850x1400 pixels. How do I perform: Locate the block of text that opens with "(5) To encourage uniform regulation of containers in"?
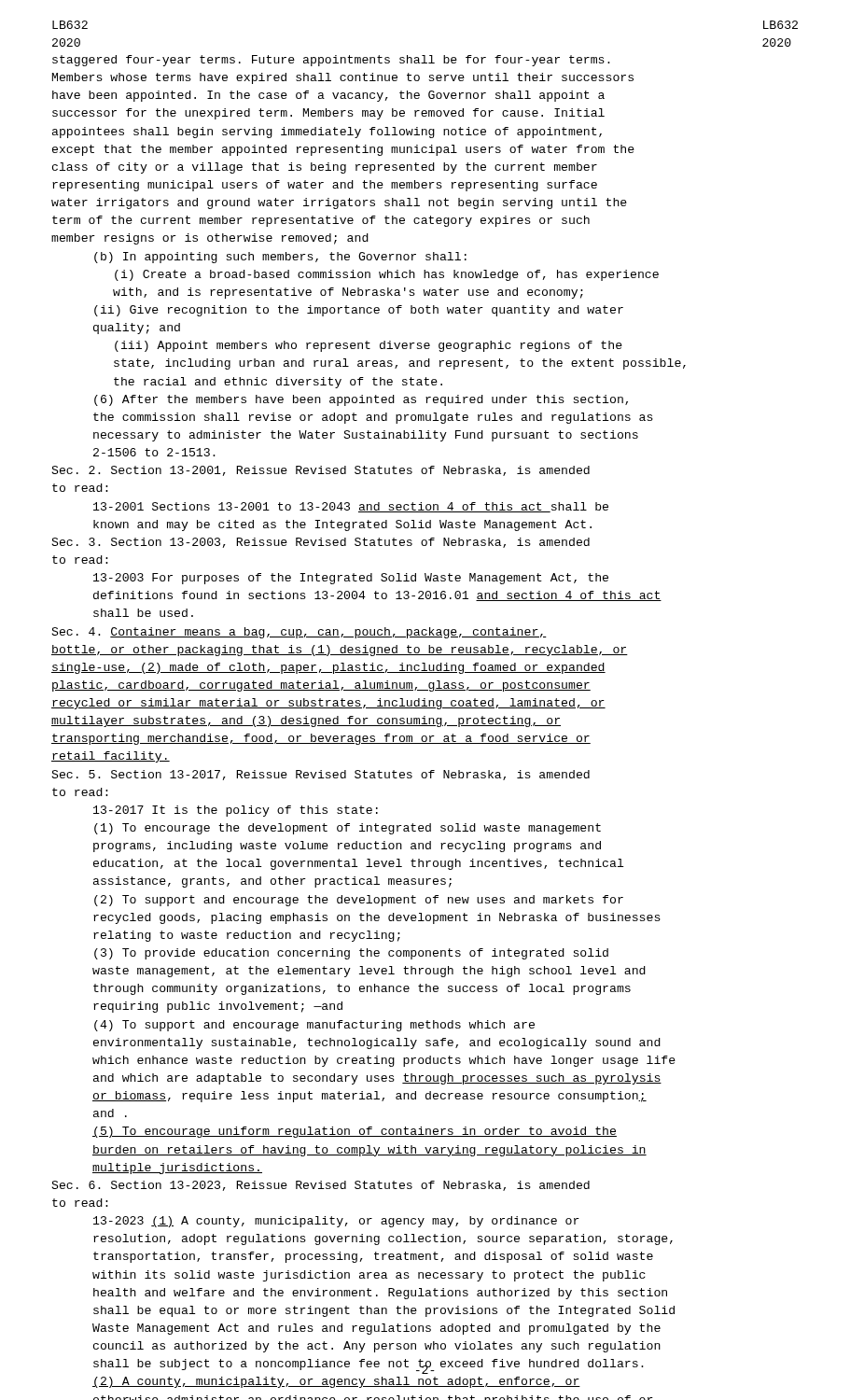[x=369, y=1150]
